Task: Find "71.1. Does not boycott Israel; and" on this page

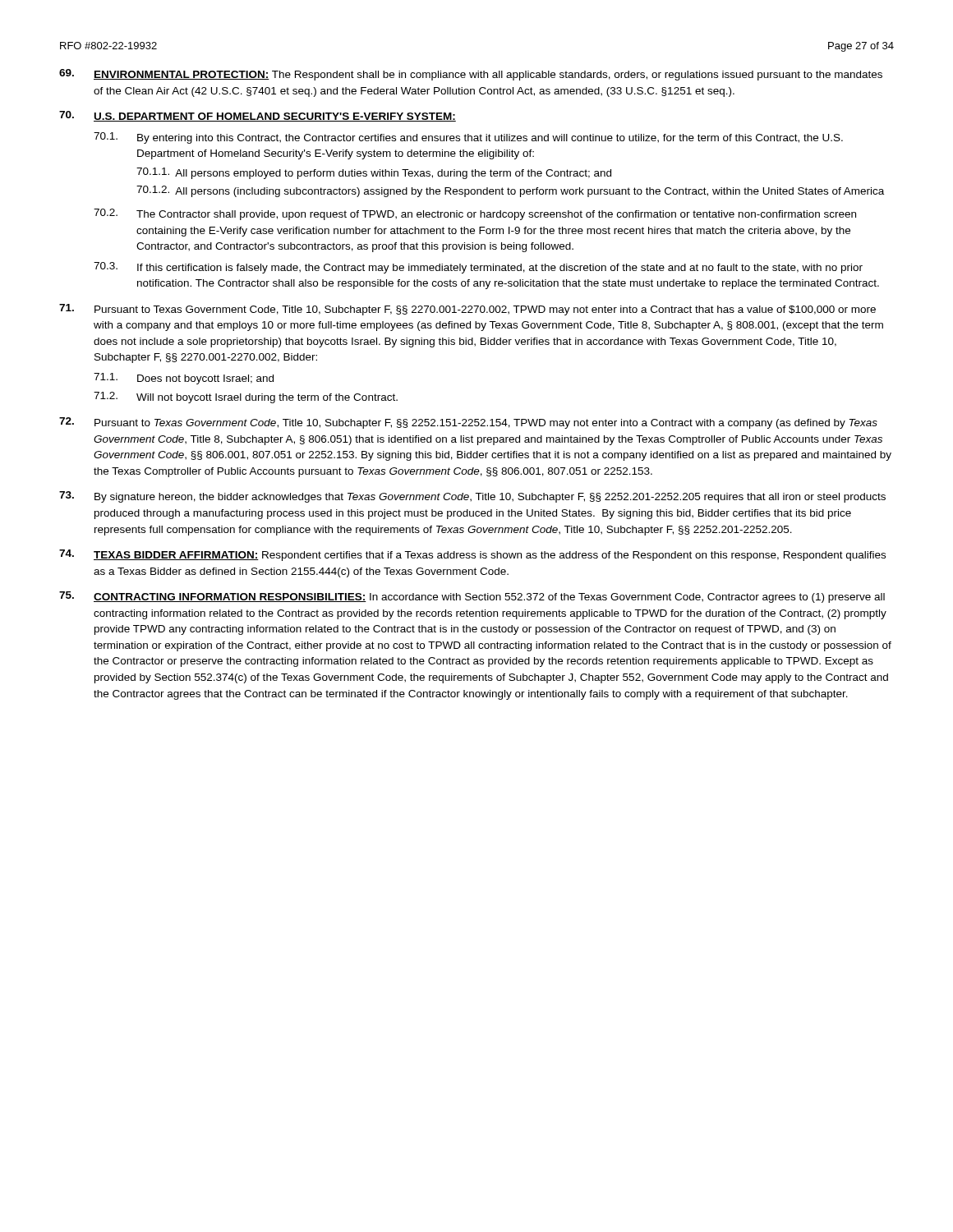Action: click(x=184, y=379)
